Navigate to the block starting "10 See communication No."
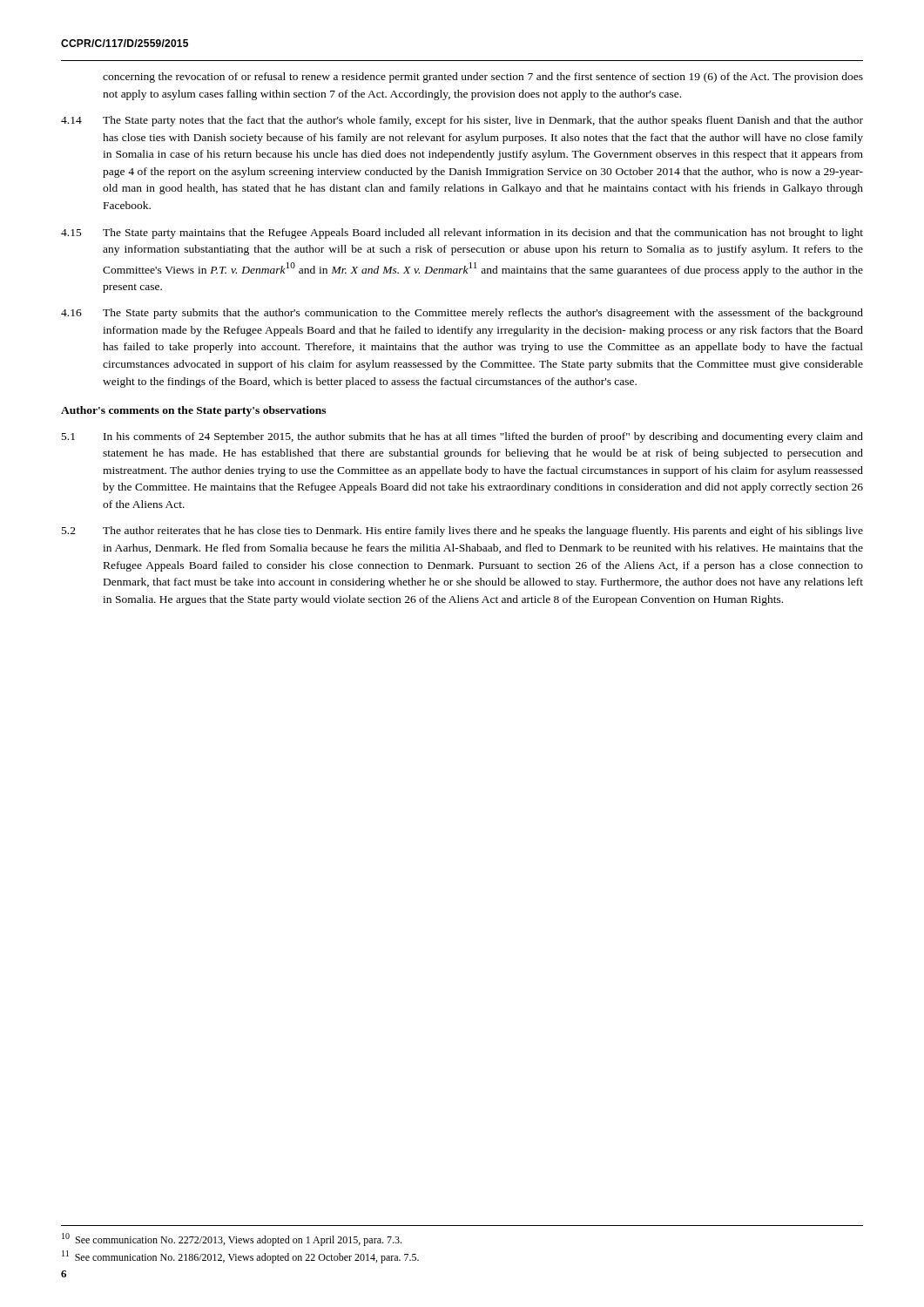The width and height of the screenshot is (924, 1307). pyautogui.click(x=232, y=1239)
